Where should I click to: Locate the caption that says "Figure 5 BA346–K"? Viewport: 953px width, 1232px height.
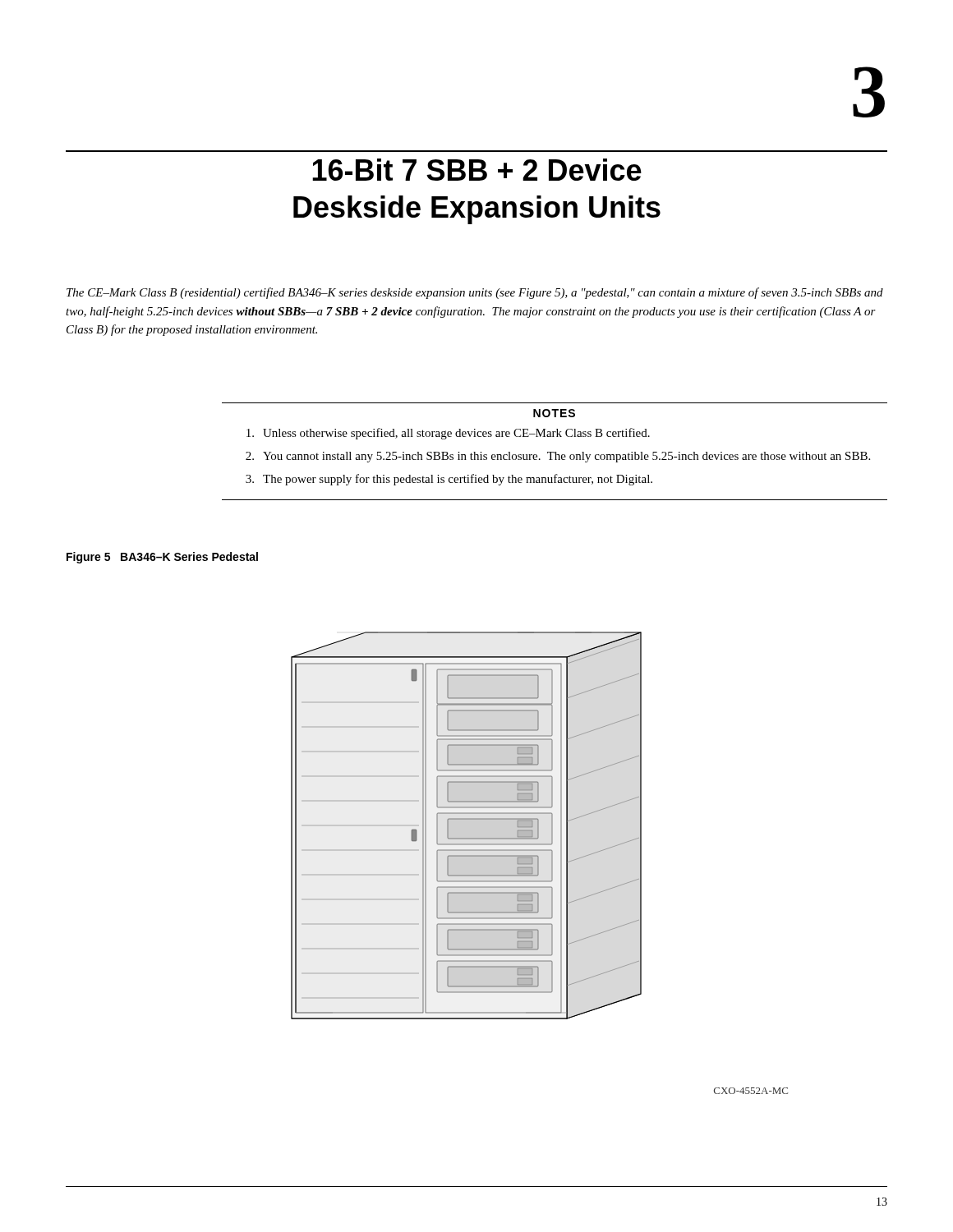162,557
